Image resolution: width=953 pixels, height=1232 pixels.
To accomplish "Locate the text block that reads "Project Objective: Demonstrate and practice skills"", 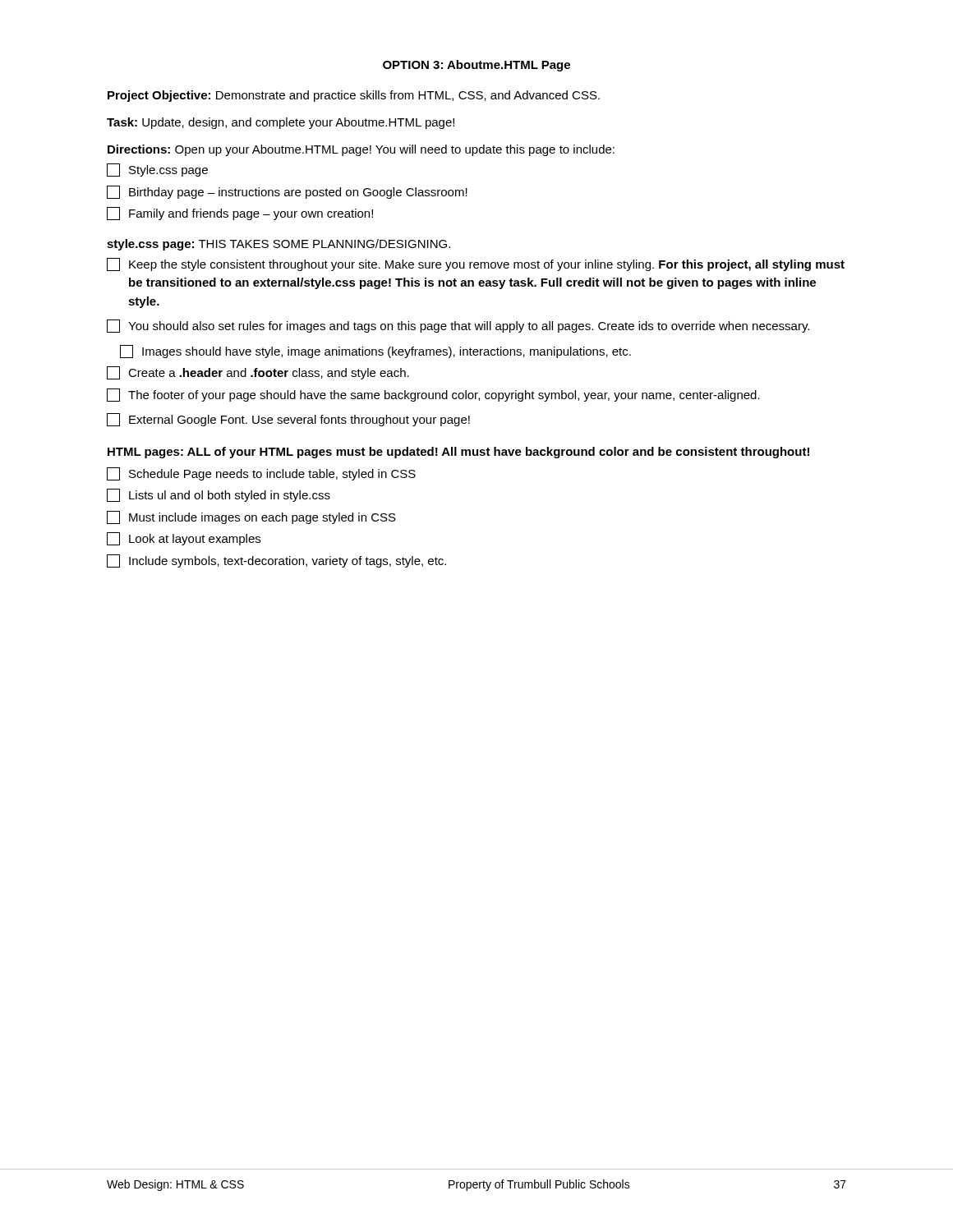I will coord(354,95).
